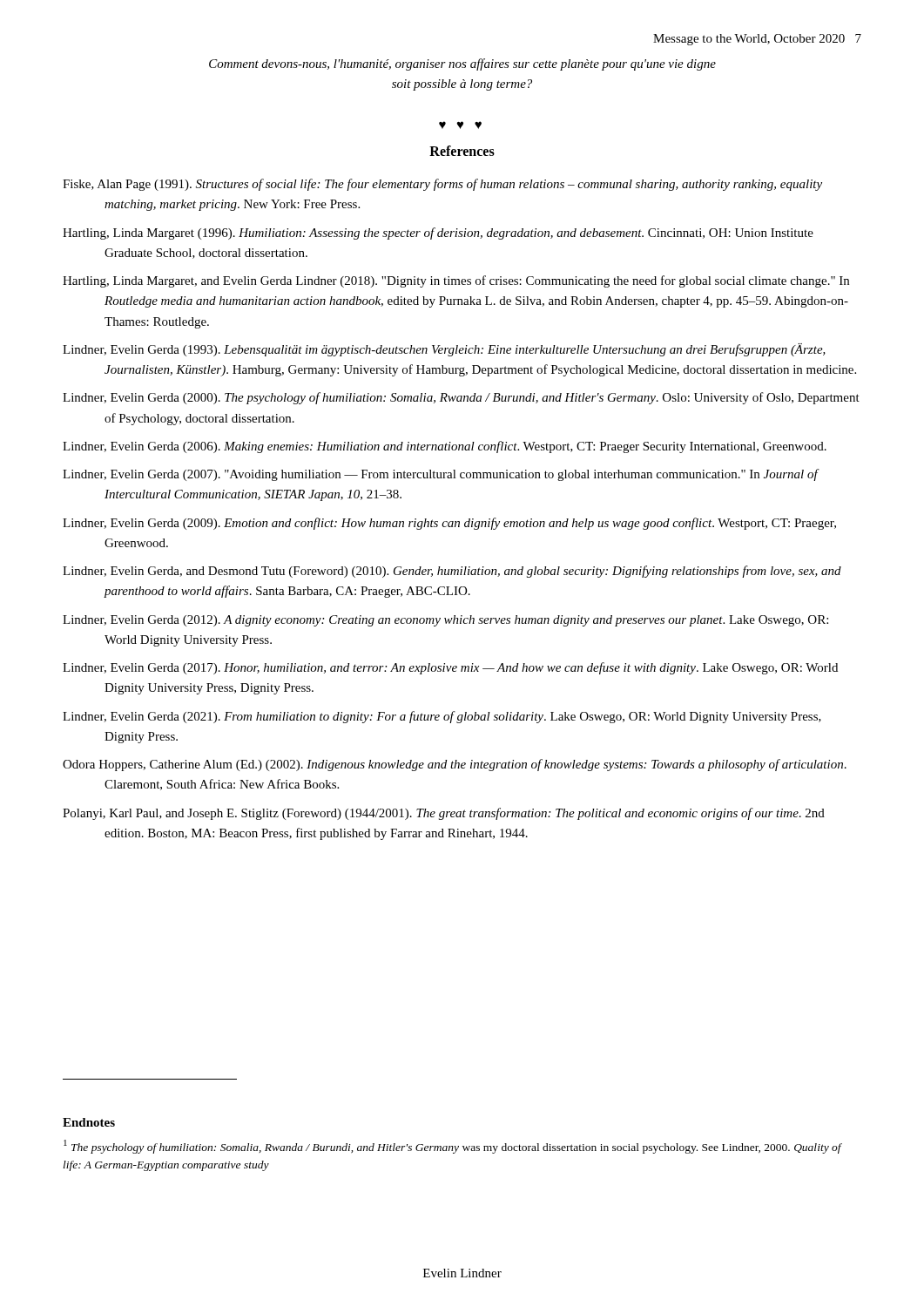Viewport: 924px width, 1307px height.
Task: Select the footnote that reads "1 The psychology of humiliation: Somalia, Rwanda /"
Action: coord(452,1154)
